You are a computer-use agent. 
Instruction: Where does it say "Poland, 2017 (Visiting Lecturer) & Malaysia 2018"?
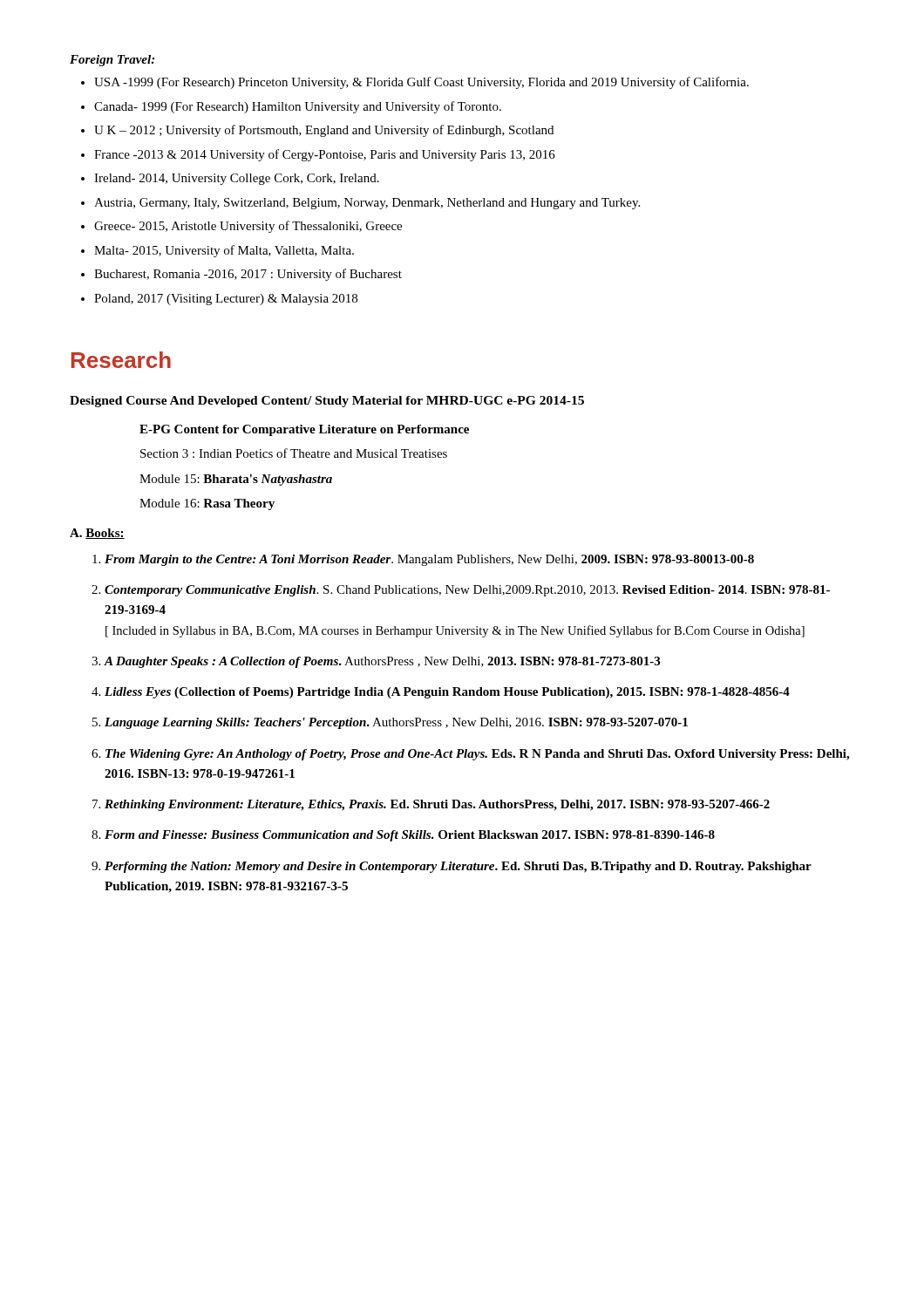226,300
